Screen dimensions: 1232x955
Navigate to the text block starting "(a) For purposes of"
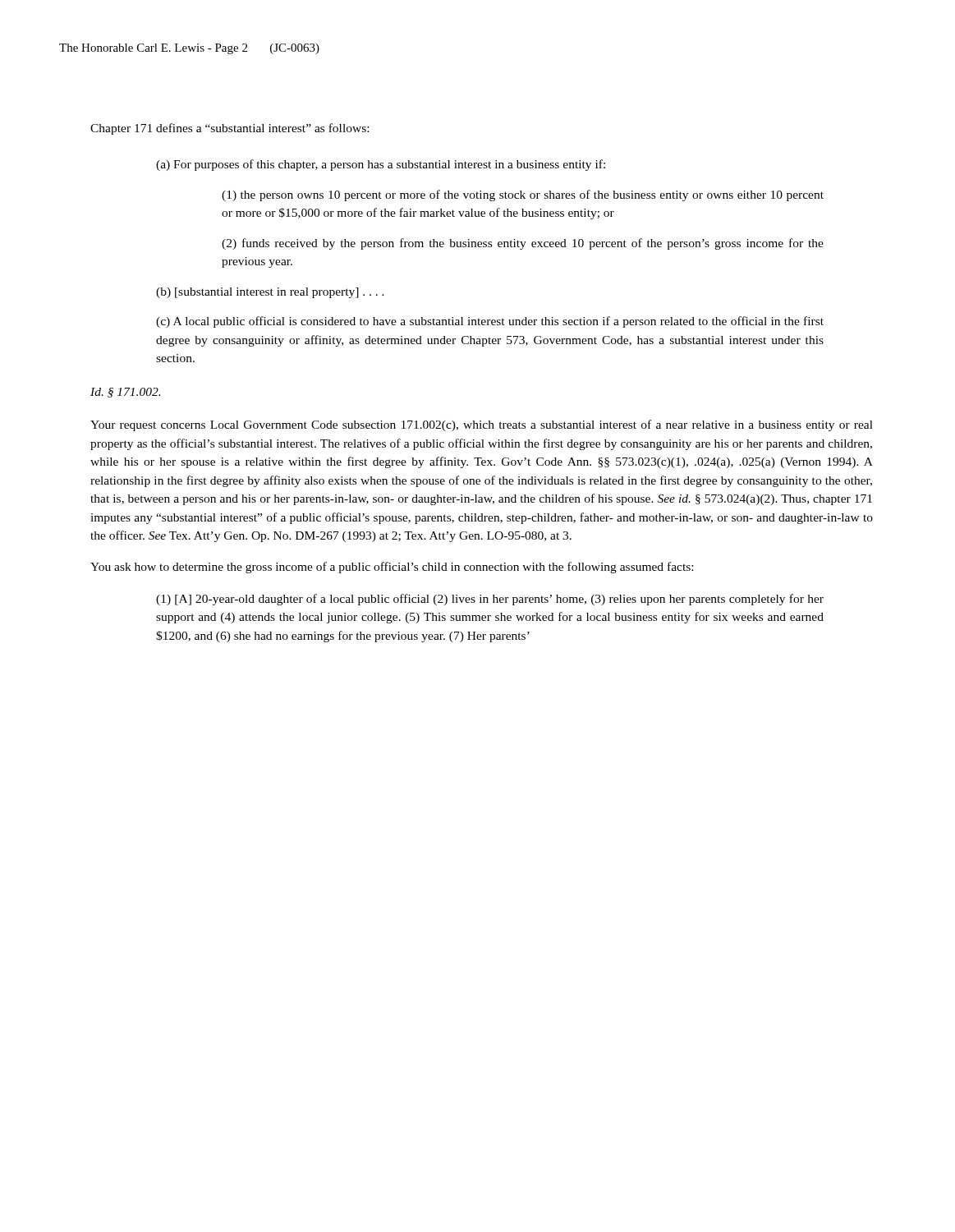point(381,164)
